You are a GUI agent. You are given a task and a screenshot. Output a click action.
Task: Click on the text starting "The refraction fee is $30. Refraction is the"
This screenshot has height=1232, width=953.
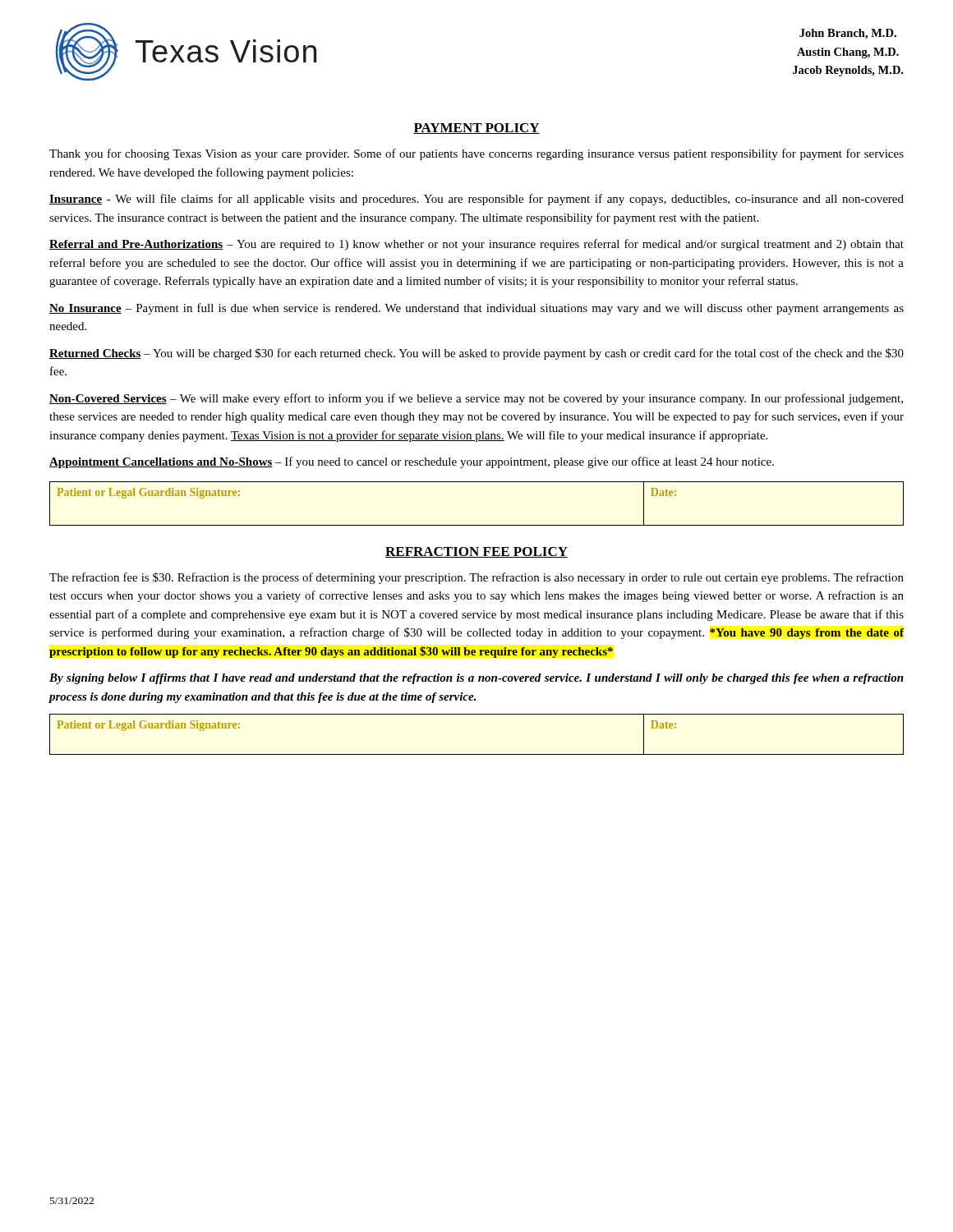(476, 614)
